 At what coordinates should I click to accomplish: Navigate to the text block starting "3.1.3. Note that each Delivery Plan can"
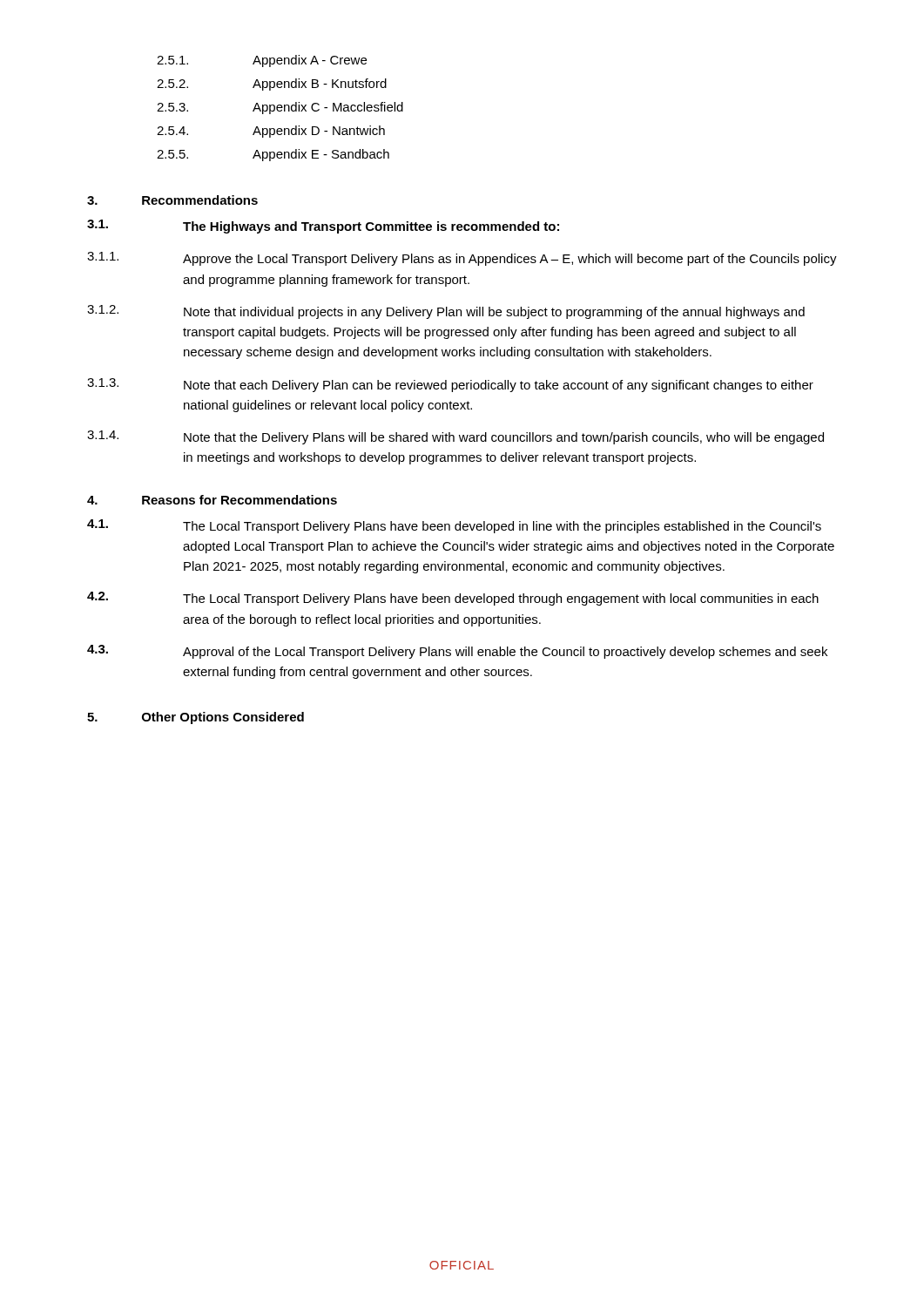(462, 394)
